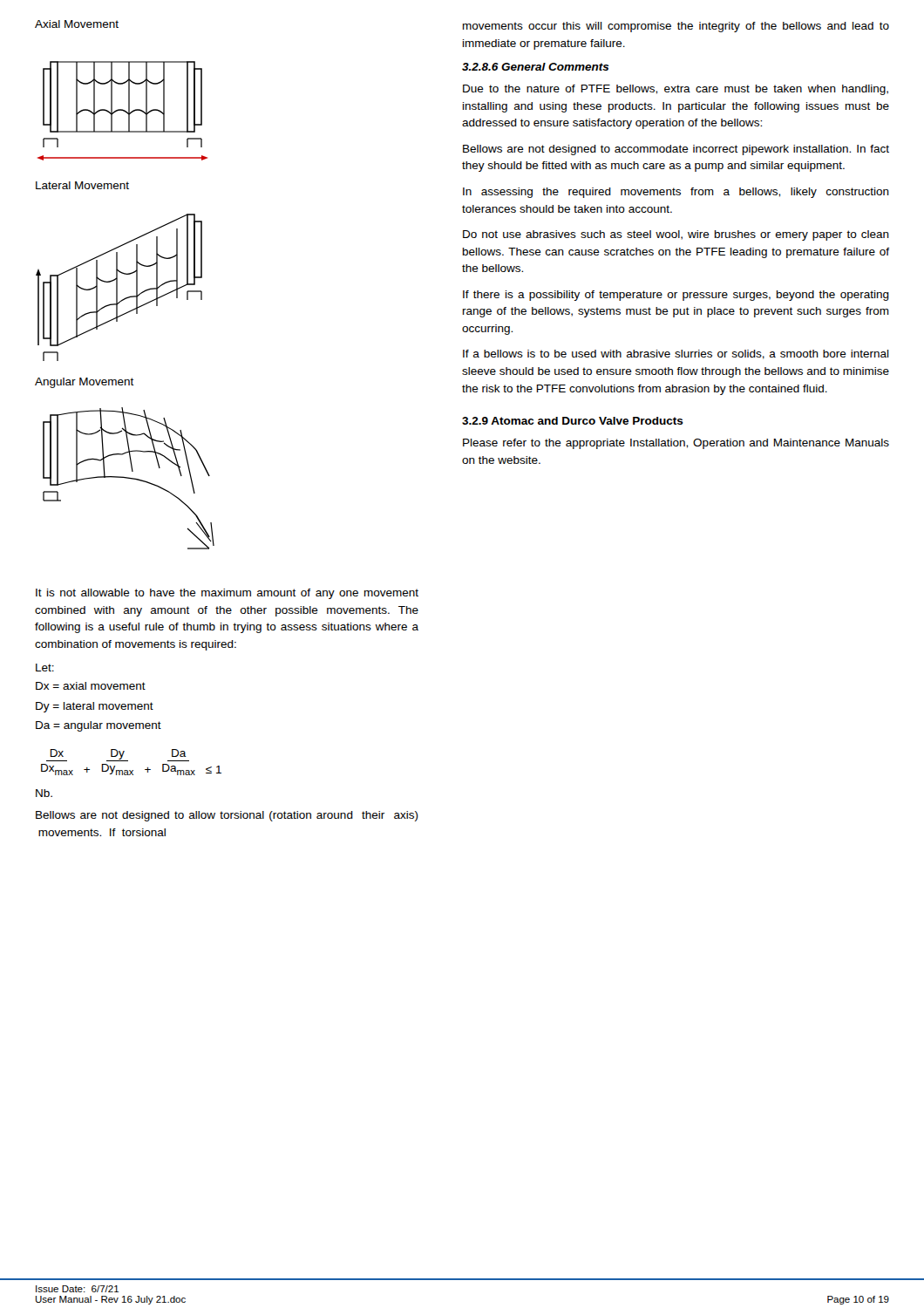This screenshot has height=1308, width=924.
Task: Find "Axial Movement" on this page
Action: point(77,24)
